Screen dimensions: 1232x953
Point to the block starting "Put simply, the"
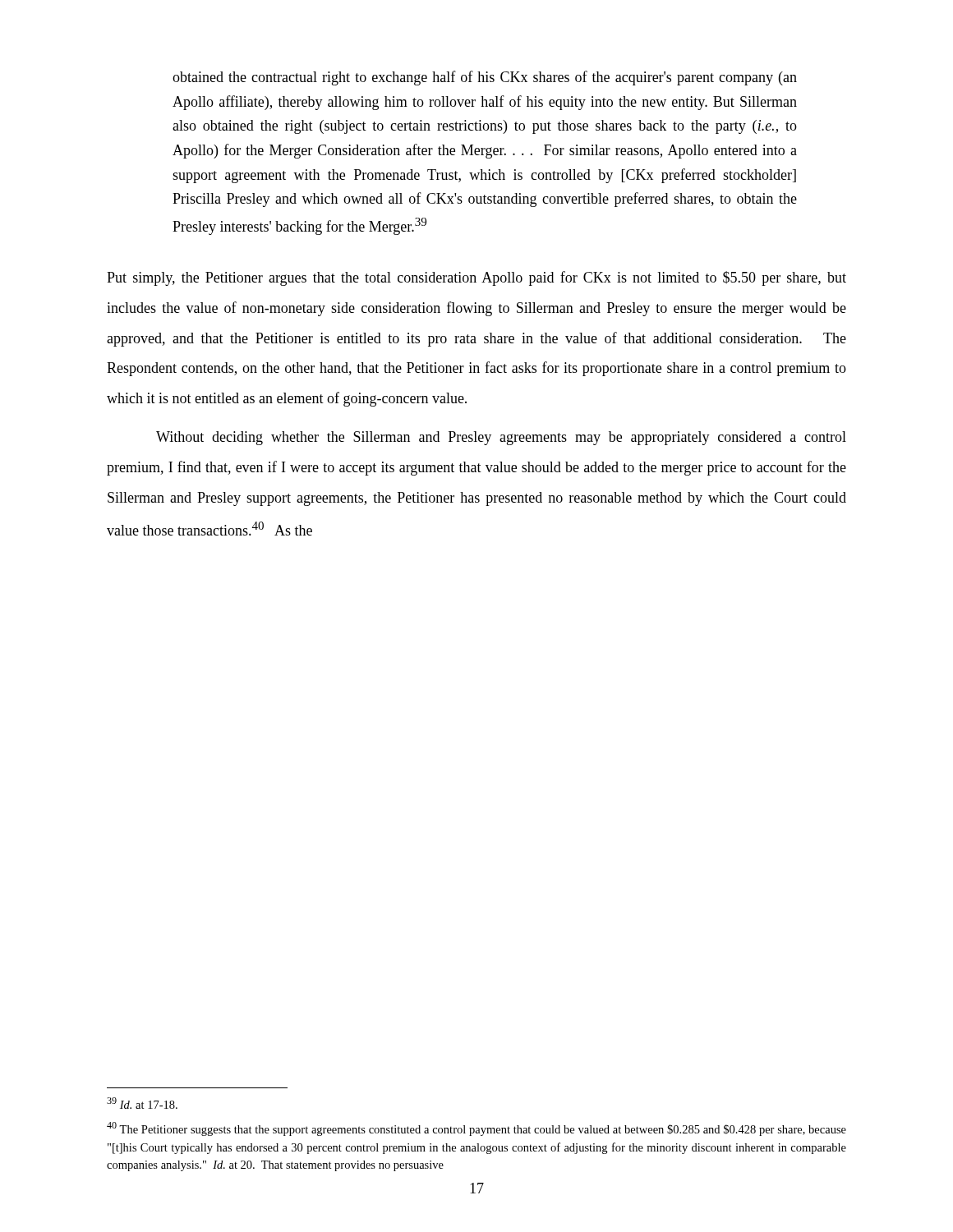point(476,338)
